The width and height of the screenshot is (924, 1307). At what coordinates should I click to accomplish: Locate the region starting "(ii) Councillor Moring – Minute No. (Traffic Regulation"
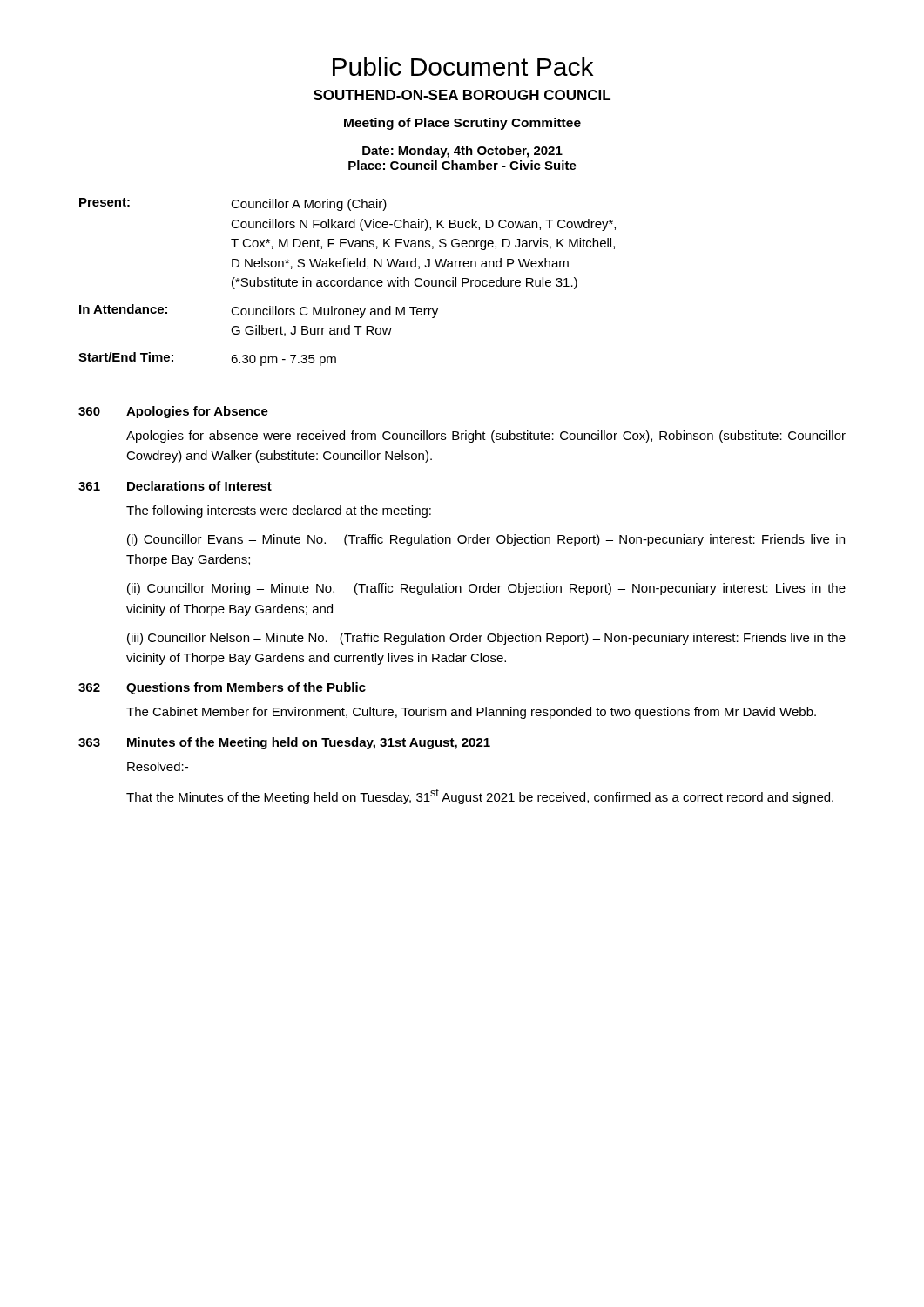click(x=486, y=598)
